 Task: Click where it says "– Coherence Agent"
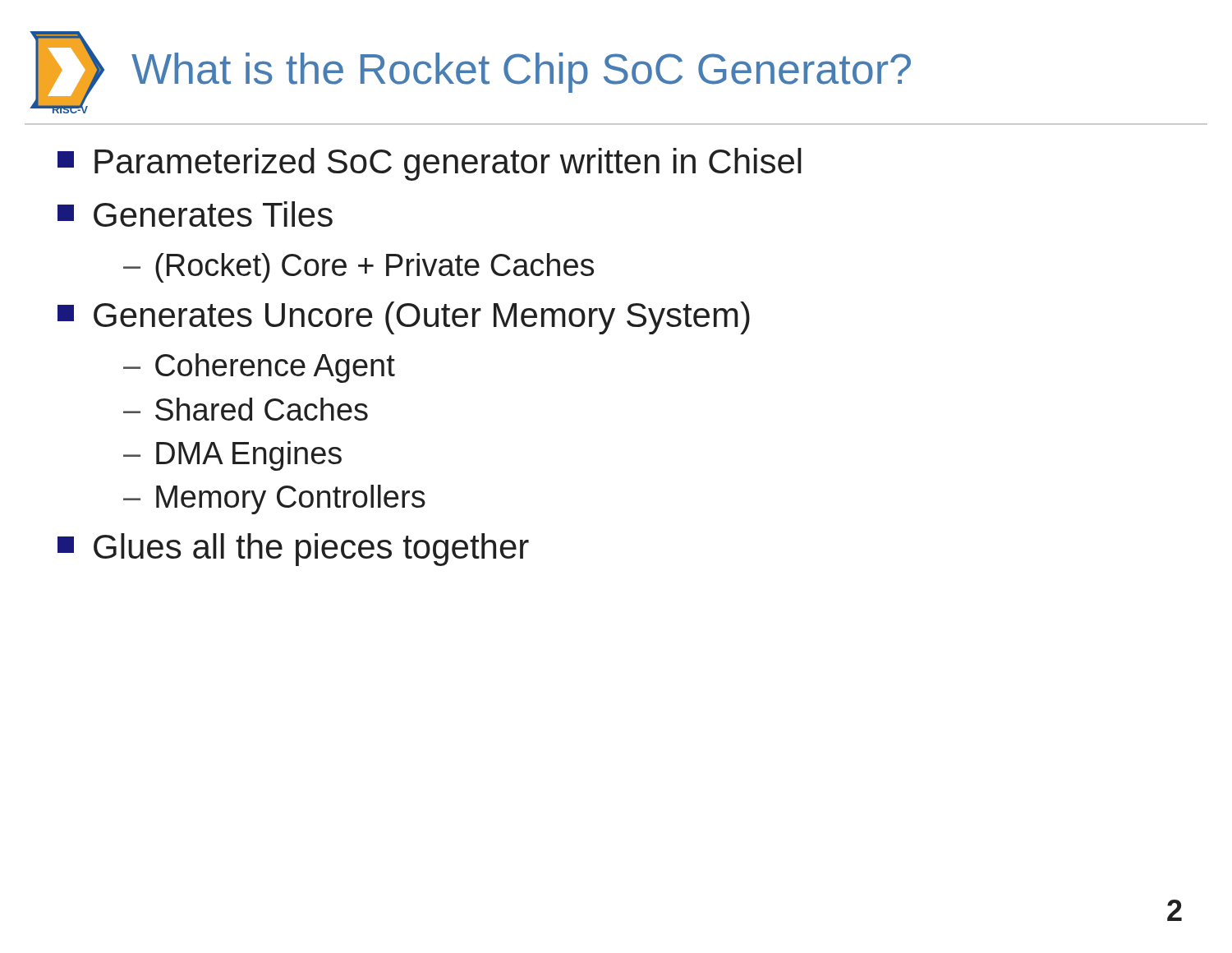tap(259, 368)
